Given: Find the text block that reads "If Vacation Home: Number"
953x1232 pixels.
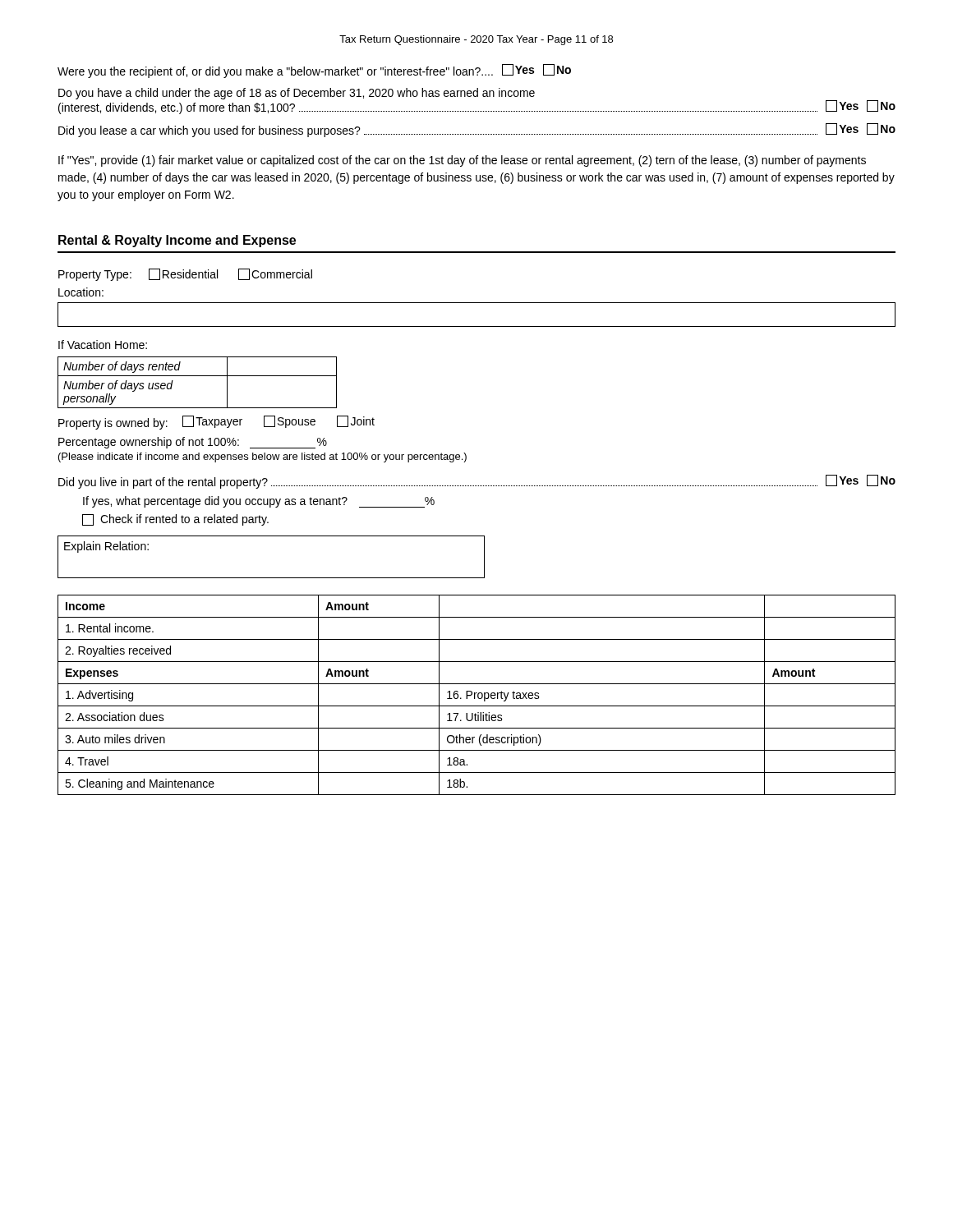Looking at the screenshot, I should [x=103, y=345].
